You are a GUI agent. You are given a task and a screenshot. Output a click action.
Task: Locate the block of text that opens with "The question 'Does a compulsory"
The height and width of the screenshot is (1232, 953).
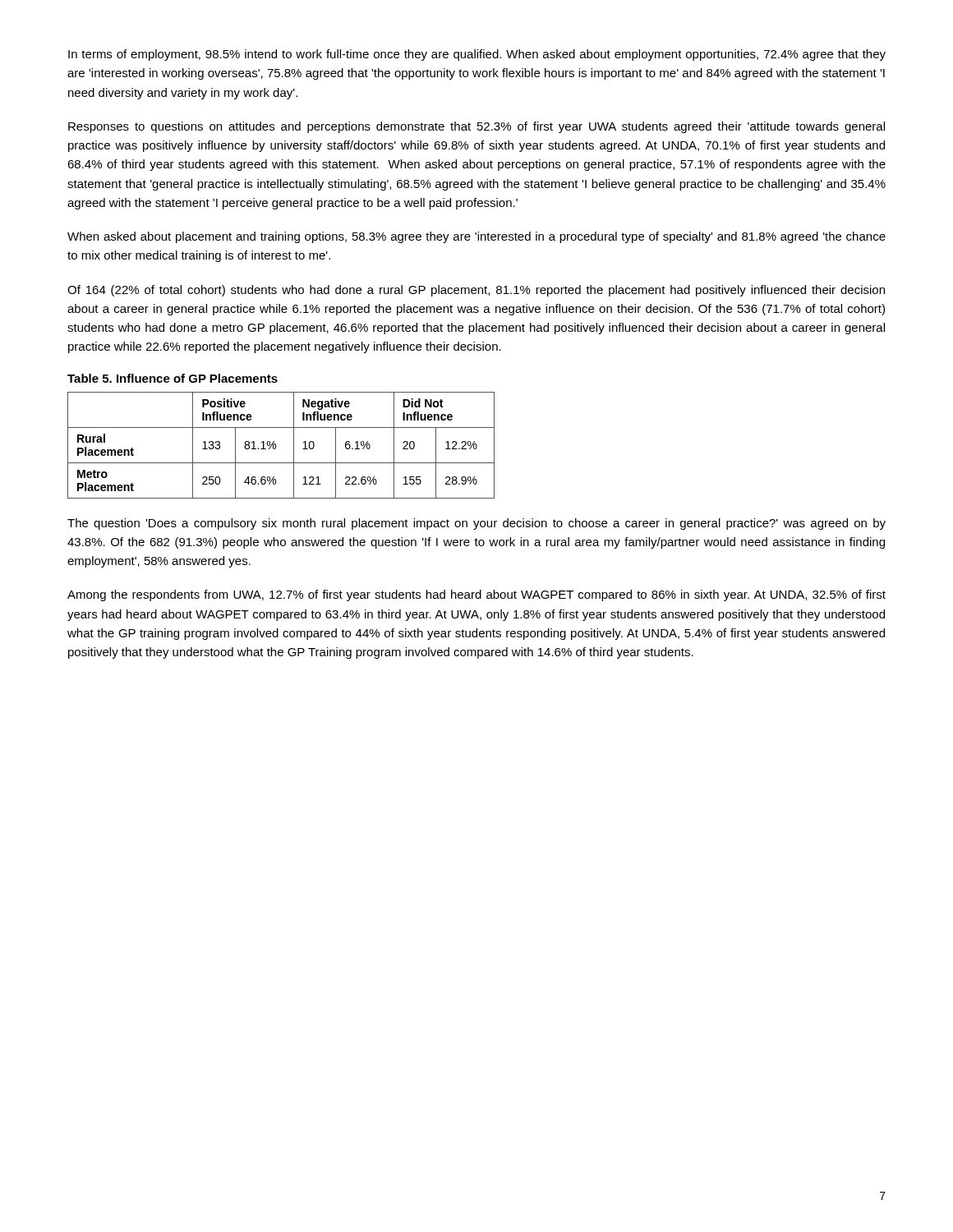[x=476, y=541]
